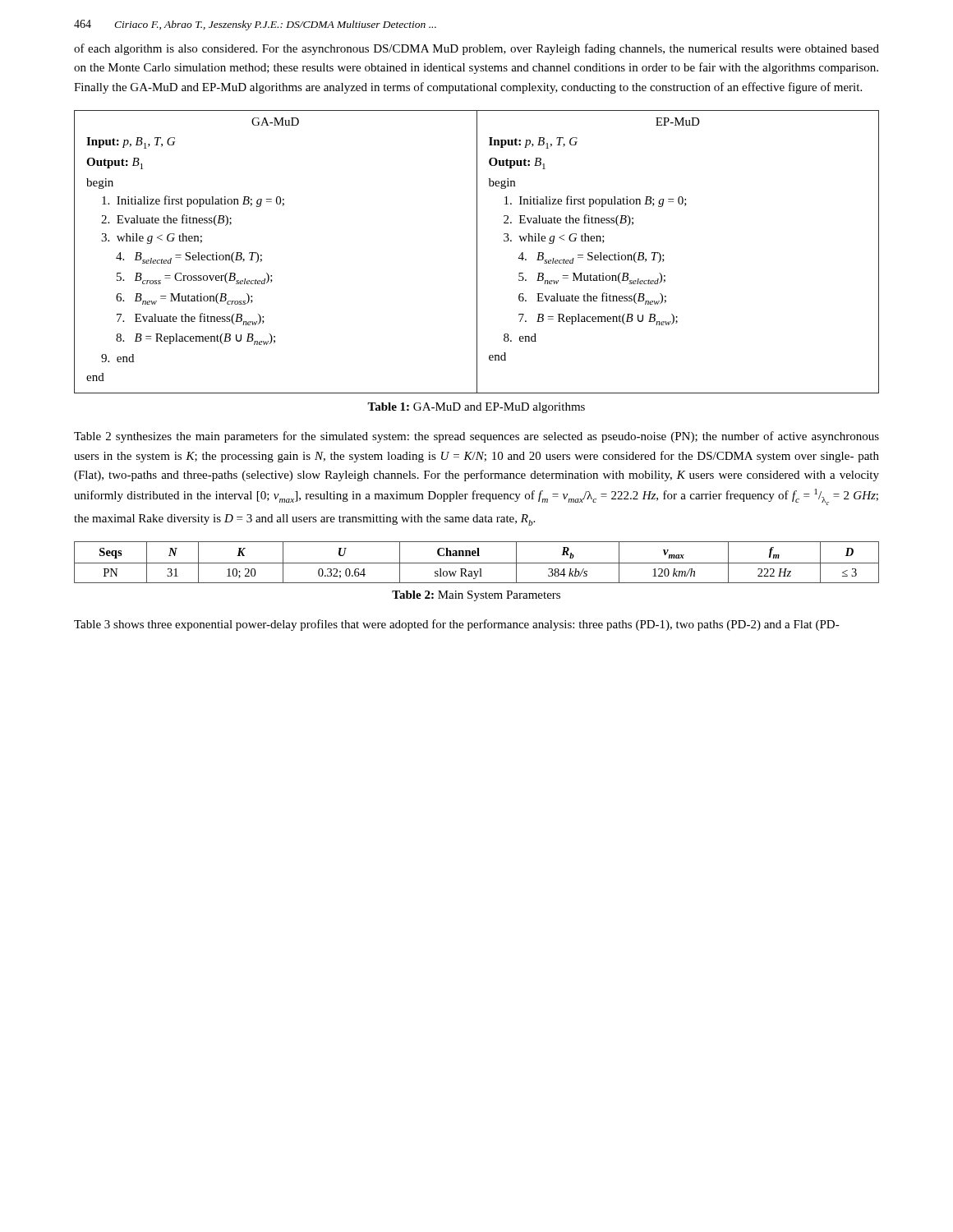Select the text starting "Table 3 shows three exponential power-delay profiles that"
Viewport: 953px width, 1232px height.
457,624
